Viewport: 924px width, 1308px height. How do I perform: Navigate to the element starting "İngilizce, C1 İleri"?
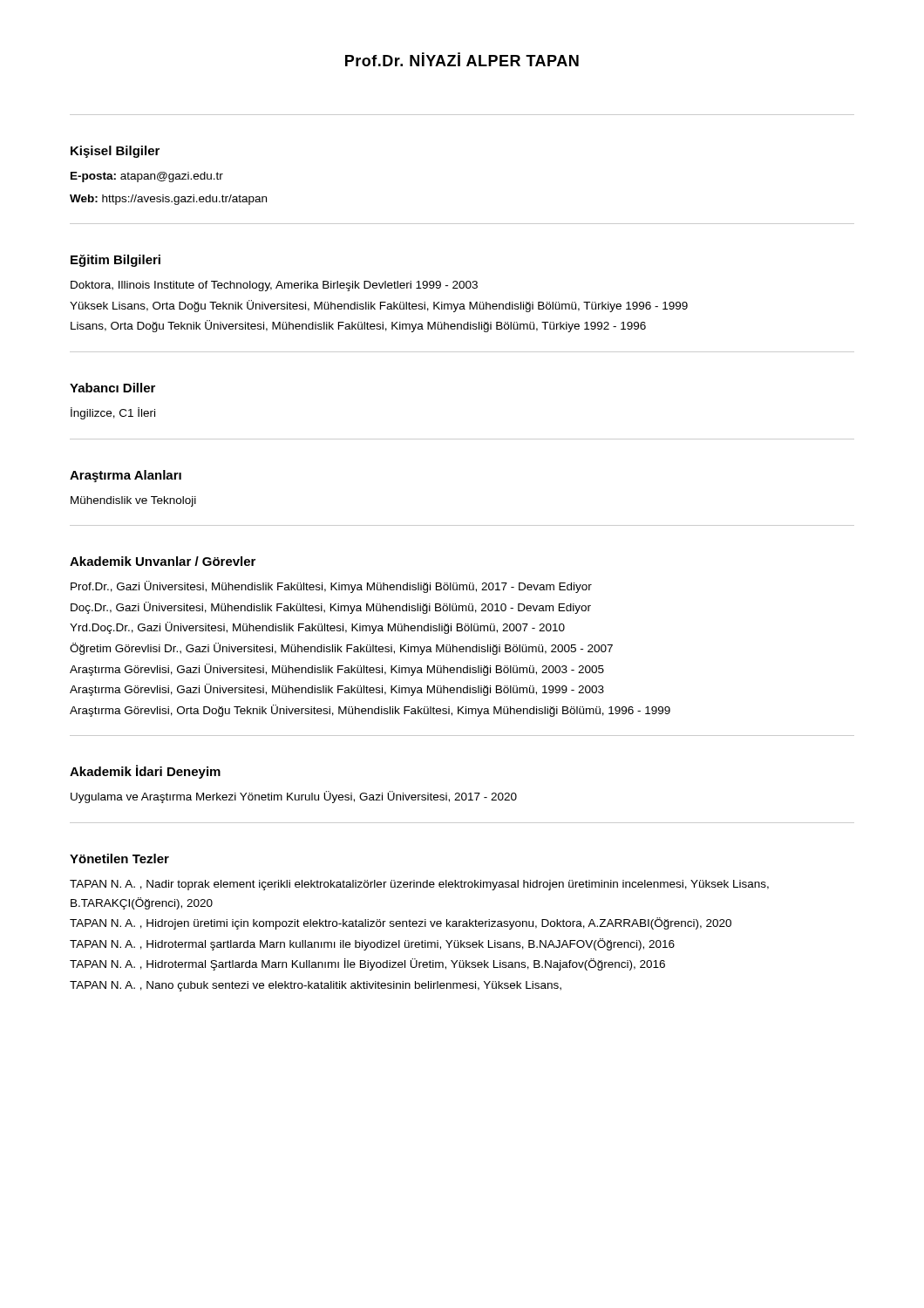113,413
